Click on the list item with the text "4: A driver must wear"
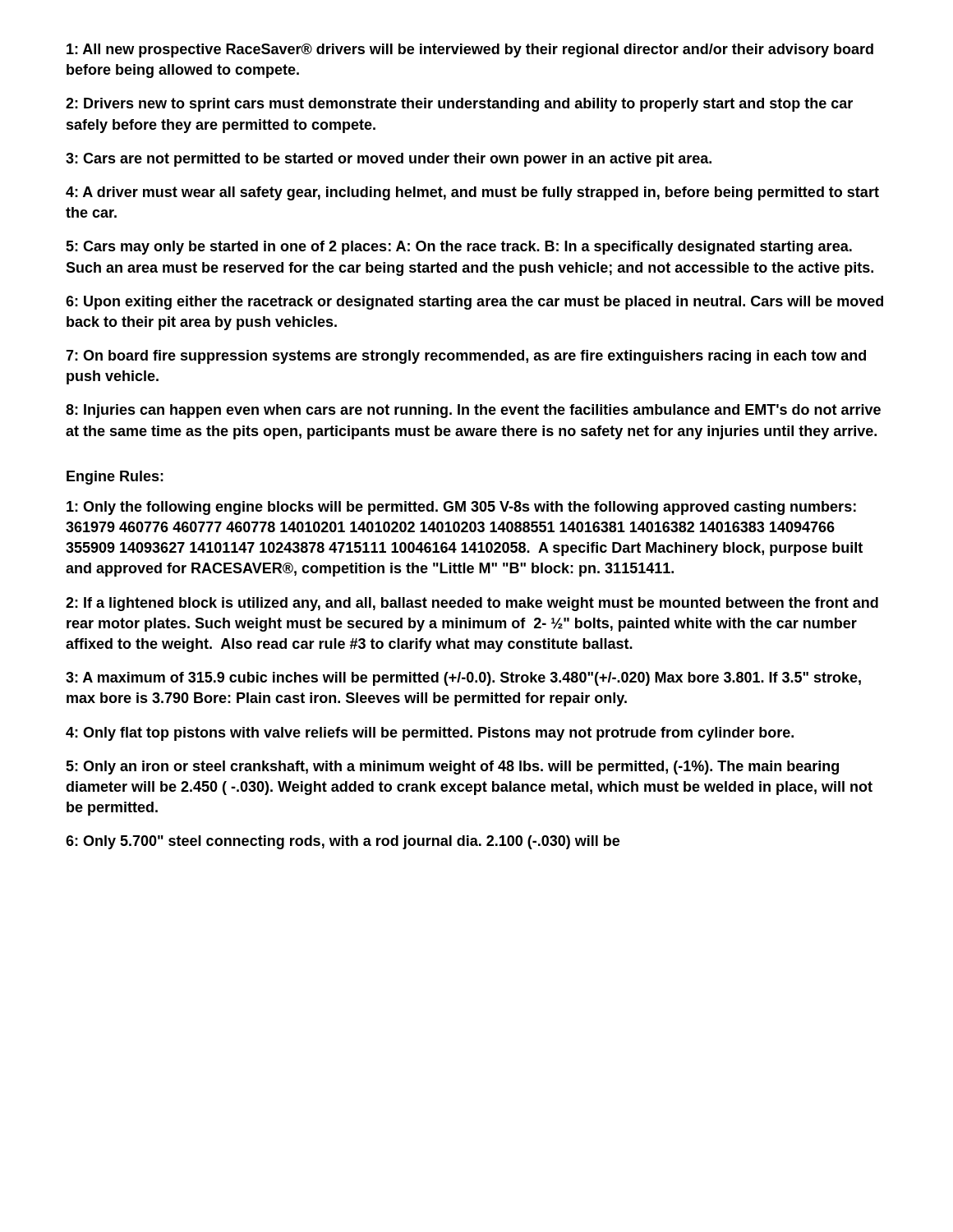Viewport: 953px width, 1232px height. 472,202
